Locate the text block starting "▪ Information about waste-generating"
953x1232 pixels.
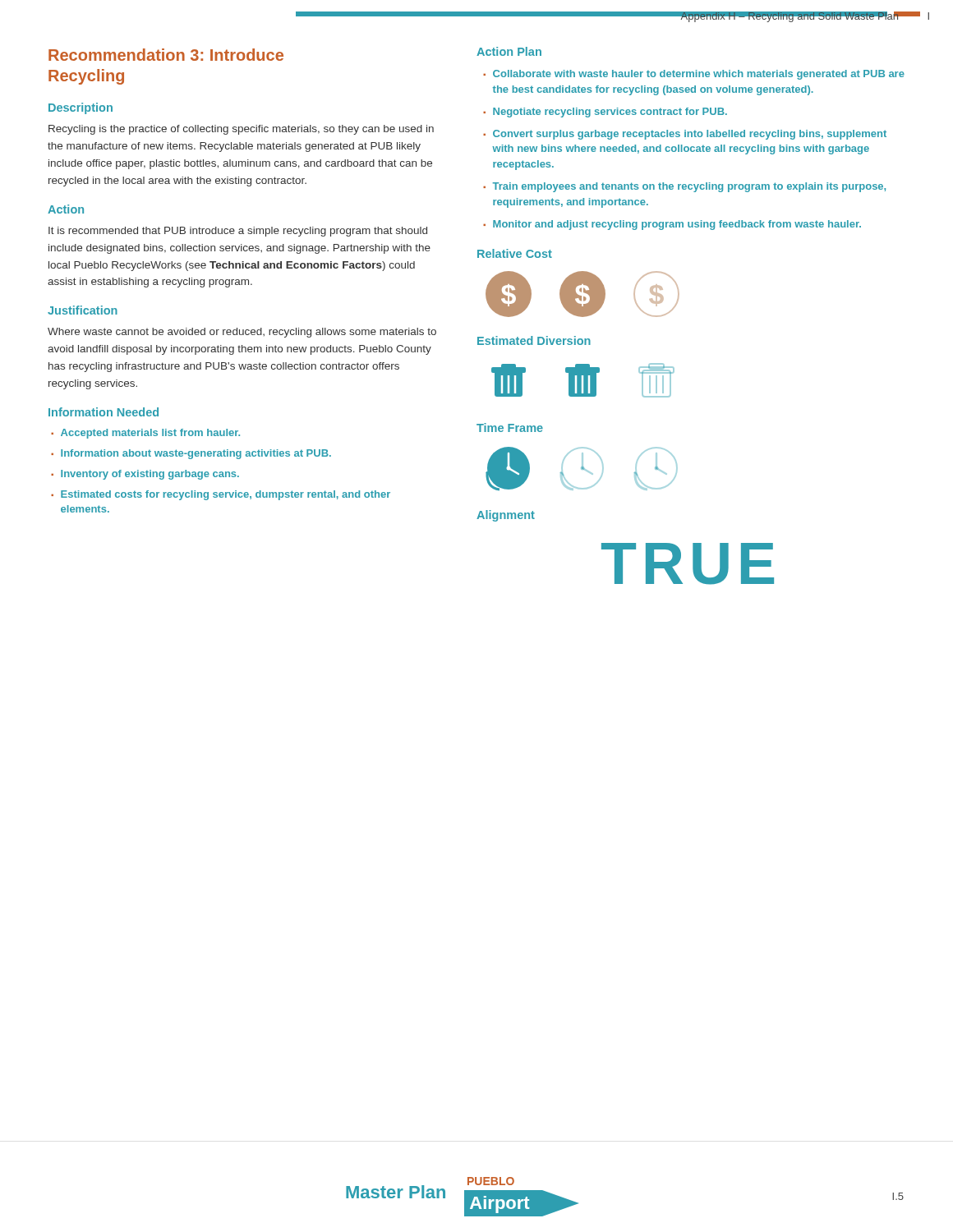point(245,454)
